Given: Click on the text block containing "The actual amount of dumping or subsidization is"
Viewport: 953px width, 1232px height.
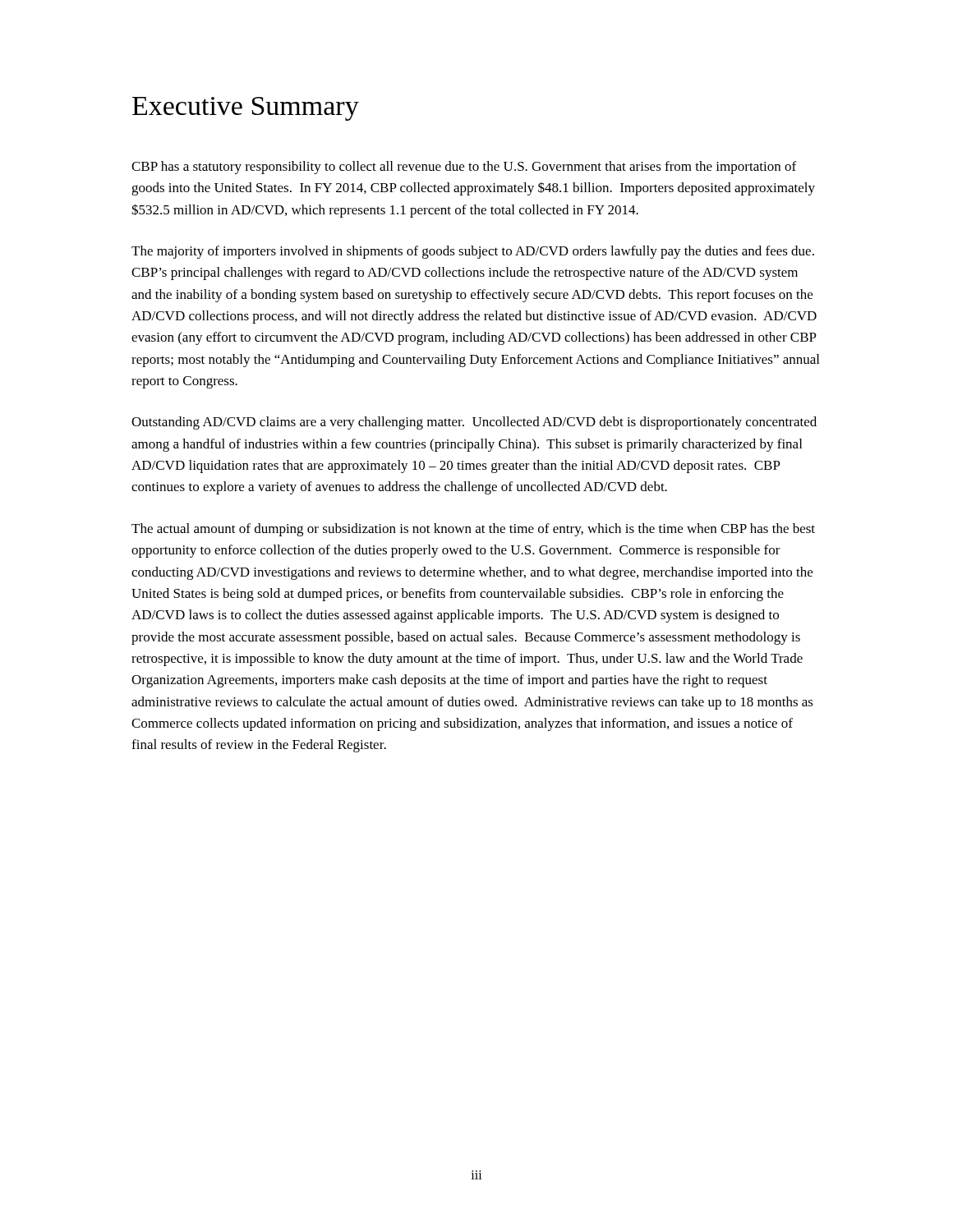Looking at the screenshot, I should click(x=473, y=637).
